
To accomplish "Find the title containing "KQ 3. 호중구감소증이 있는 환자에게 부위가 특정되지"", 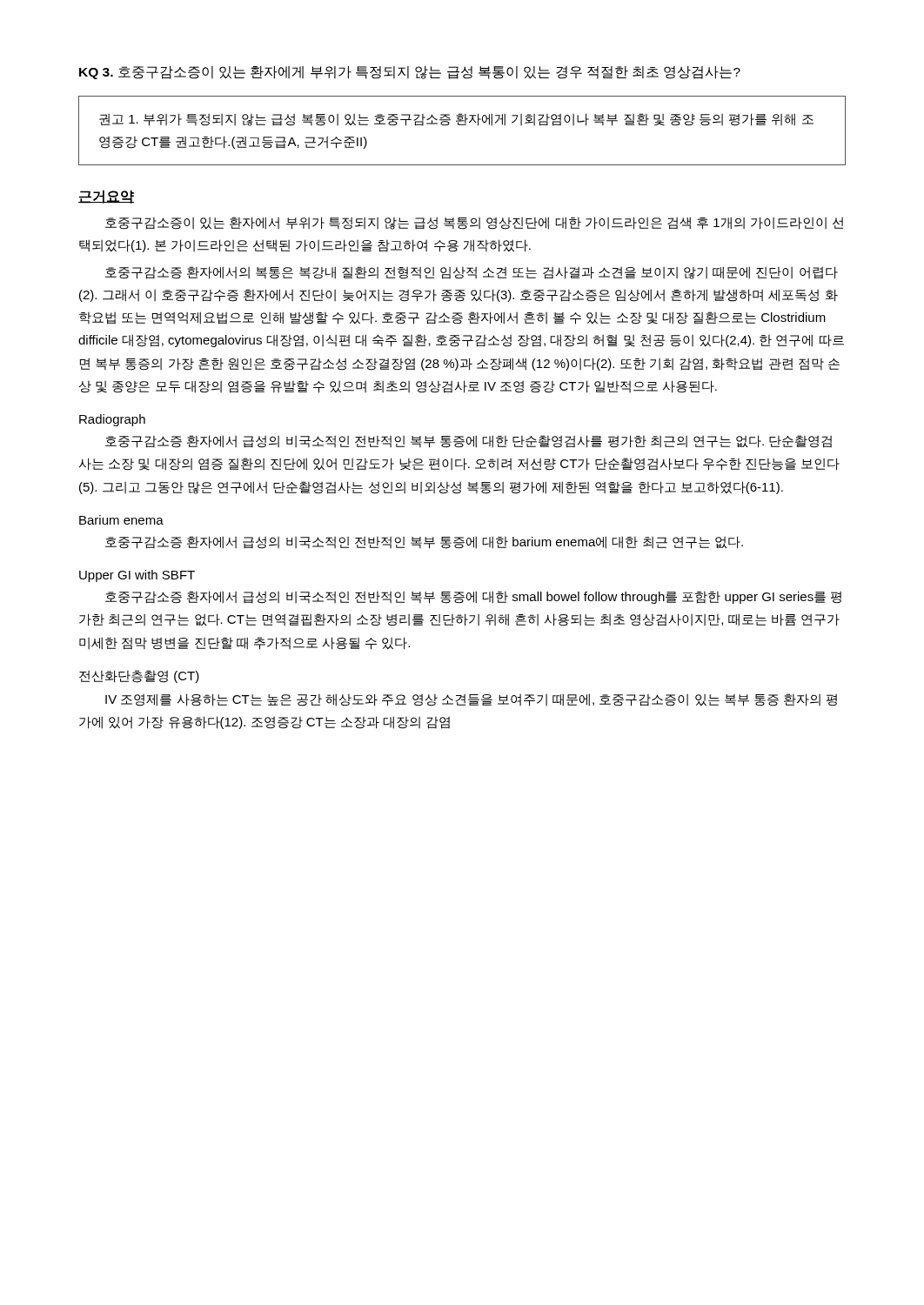I will tap(409, 72).
